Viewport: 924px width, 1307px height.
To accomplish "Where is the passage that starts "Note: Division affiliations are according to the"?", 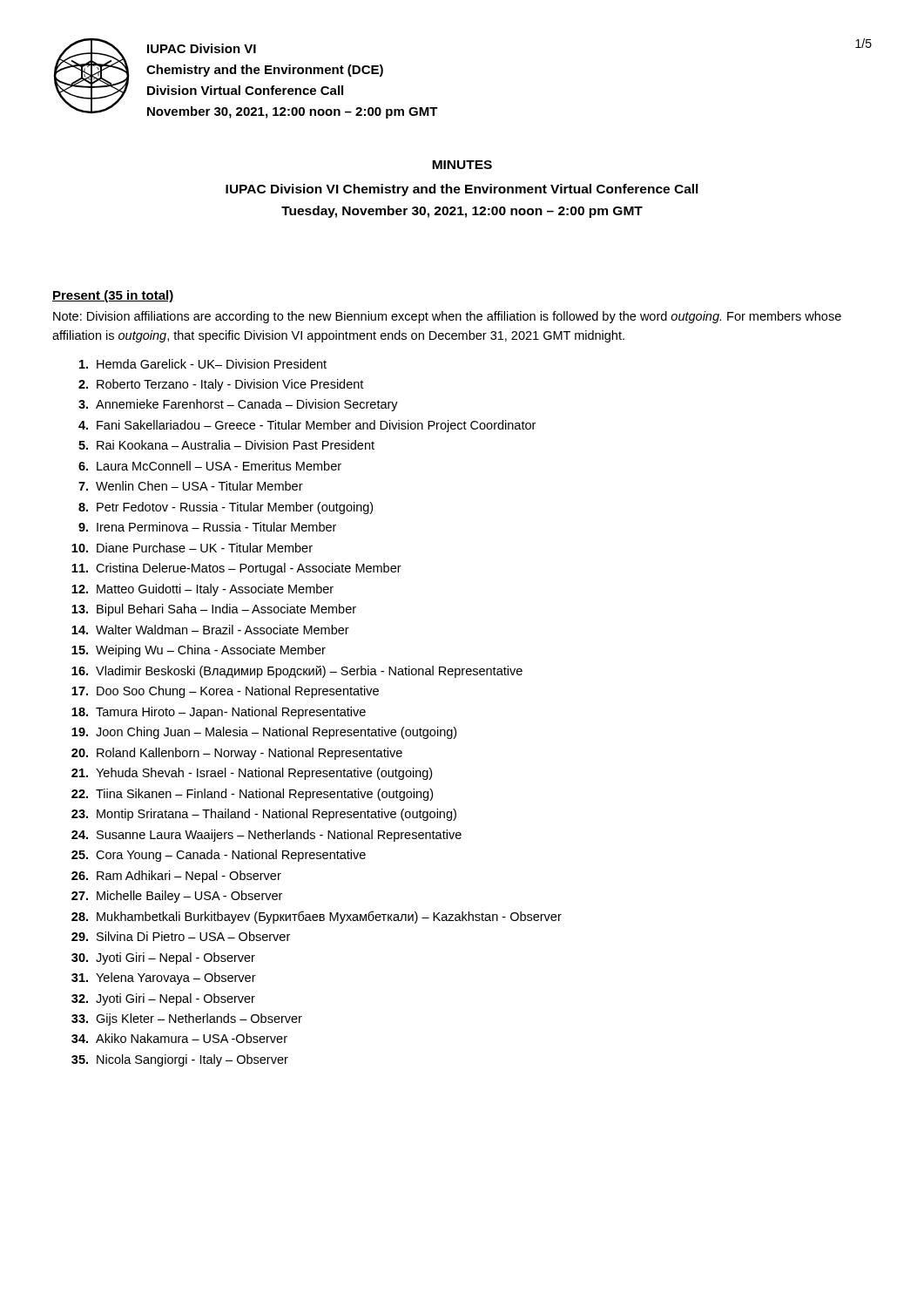I will tap(447, 326).
